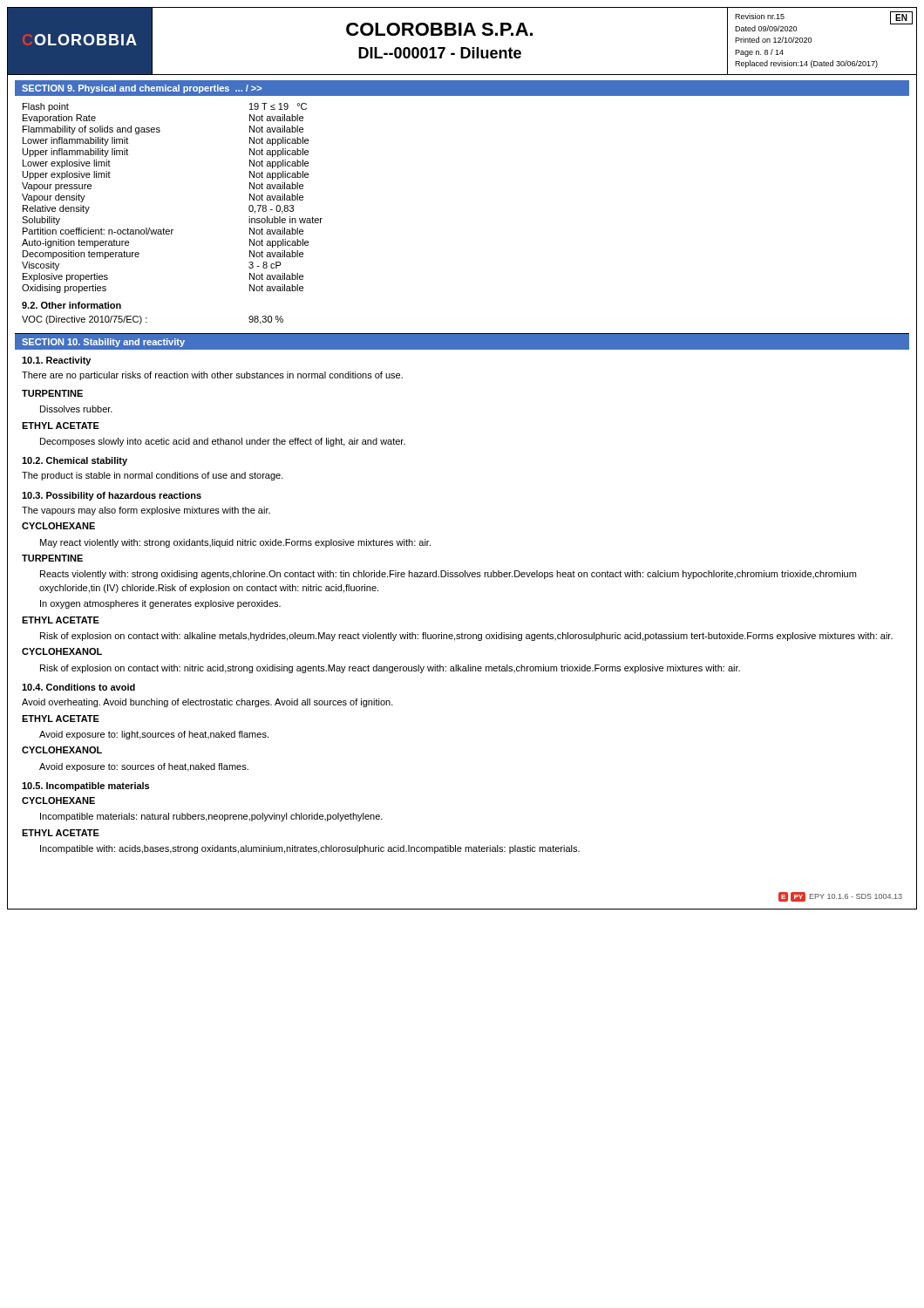
Task: Select the text block starting "The product is stable in"
Action: point(153,476)
